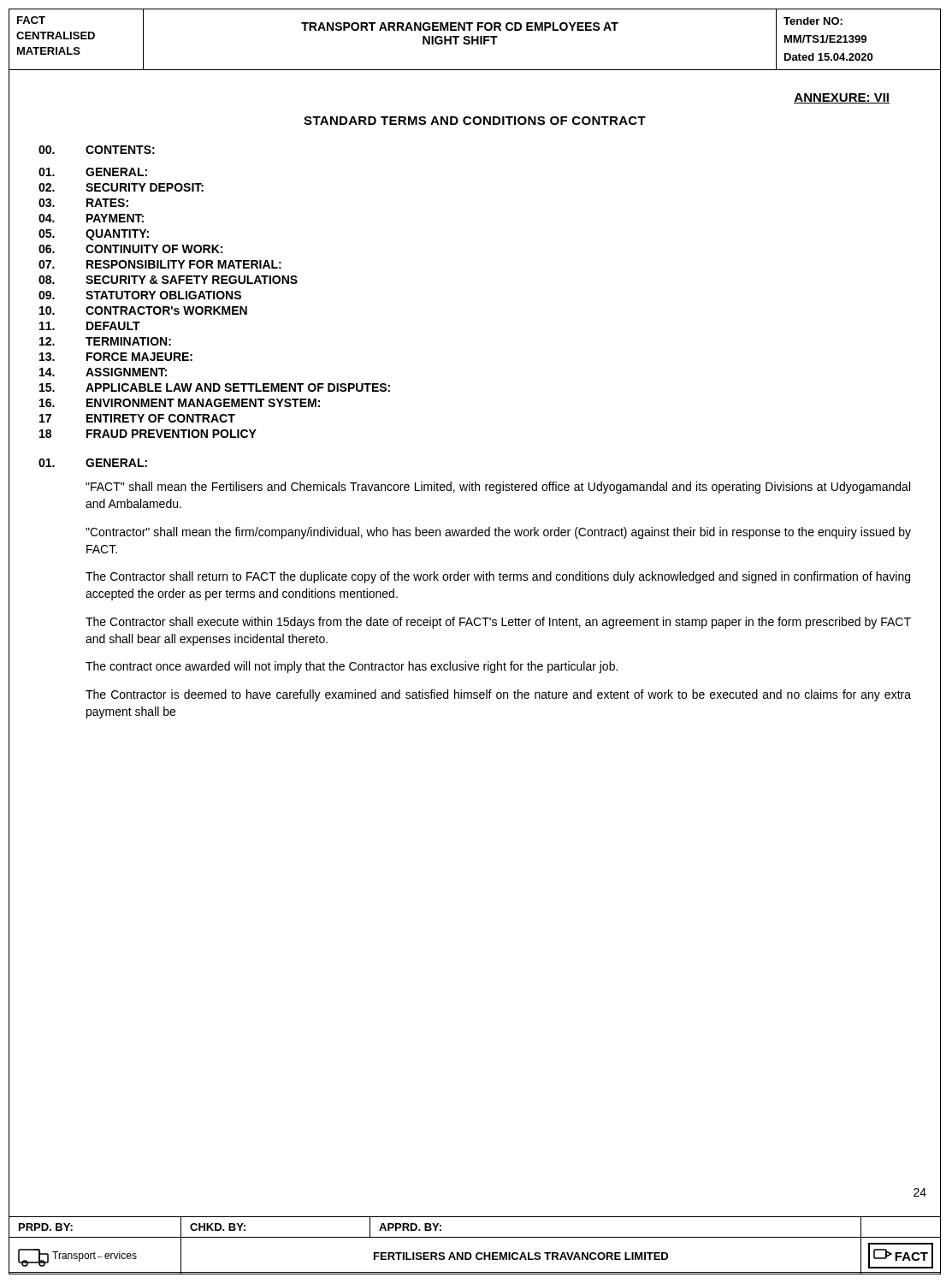Click where it says "16. ENVIRONMENT MANAGEMENT SYSTEM:"
The width and height of the screenshot is (952, 1283).
click(x=180, y=403)
